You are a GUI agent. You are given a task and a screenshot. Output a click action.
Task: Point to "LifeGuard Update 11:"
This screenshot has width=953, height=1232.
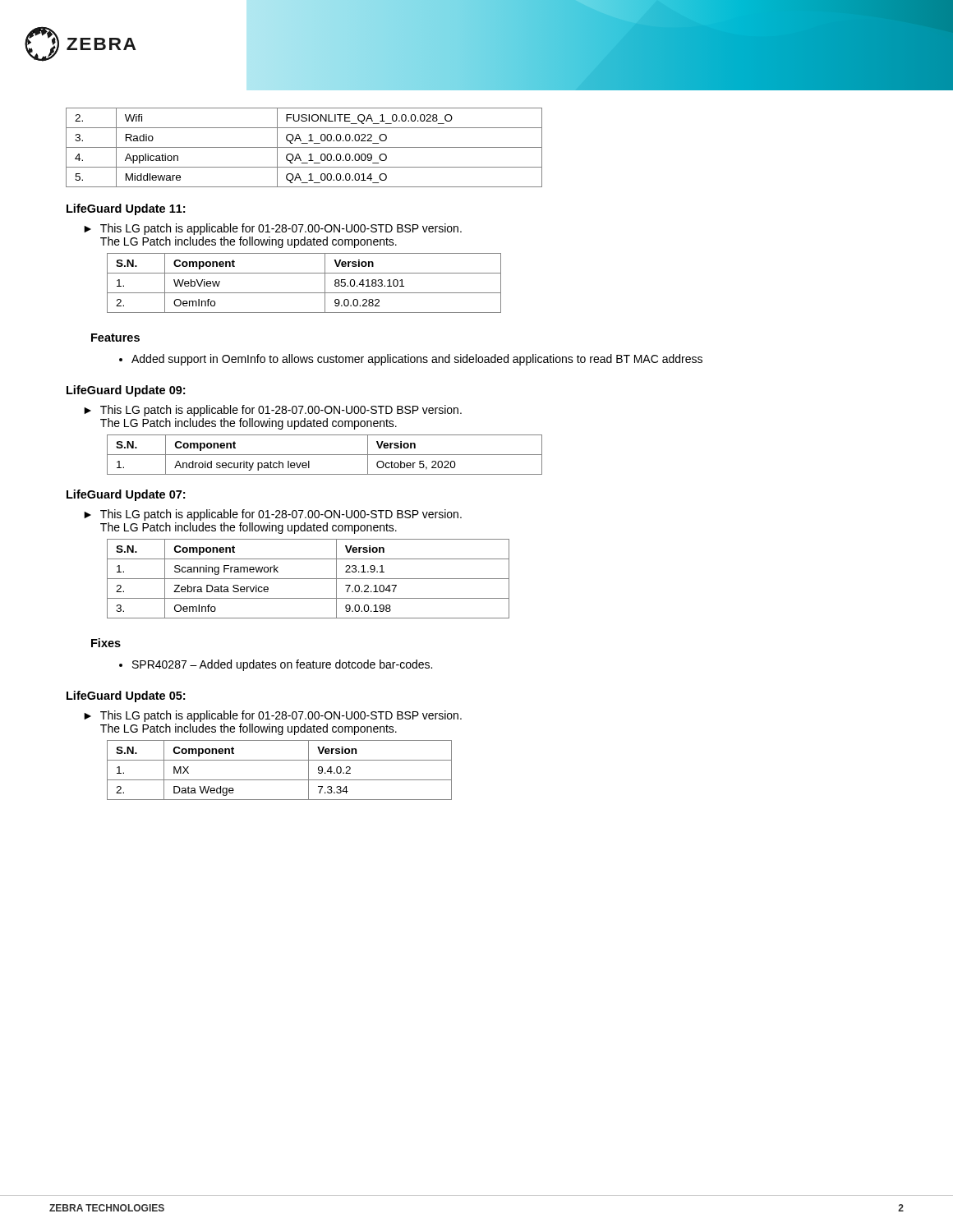pos(126,209)
